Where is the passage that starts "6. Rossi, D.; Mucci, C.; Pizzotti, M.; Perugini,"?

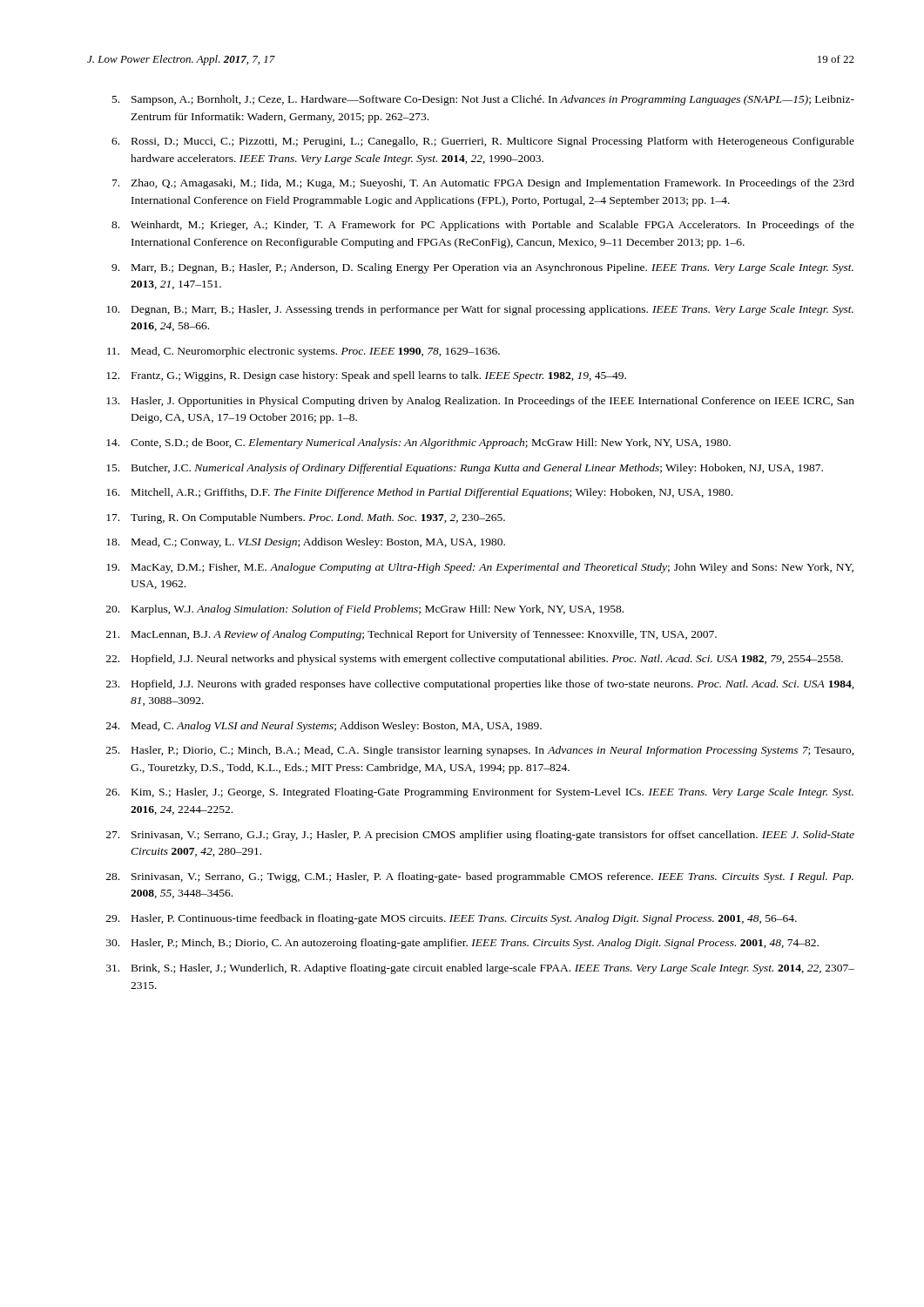(x=471, y=150)
